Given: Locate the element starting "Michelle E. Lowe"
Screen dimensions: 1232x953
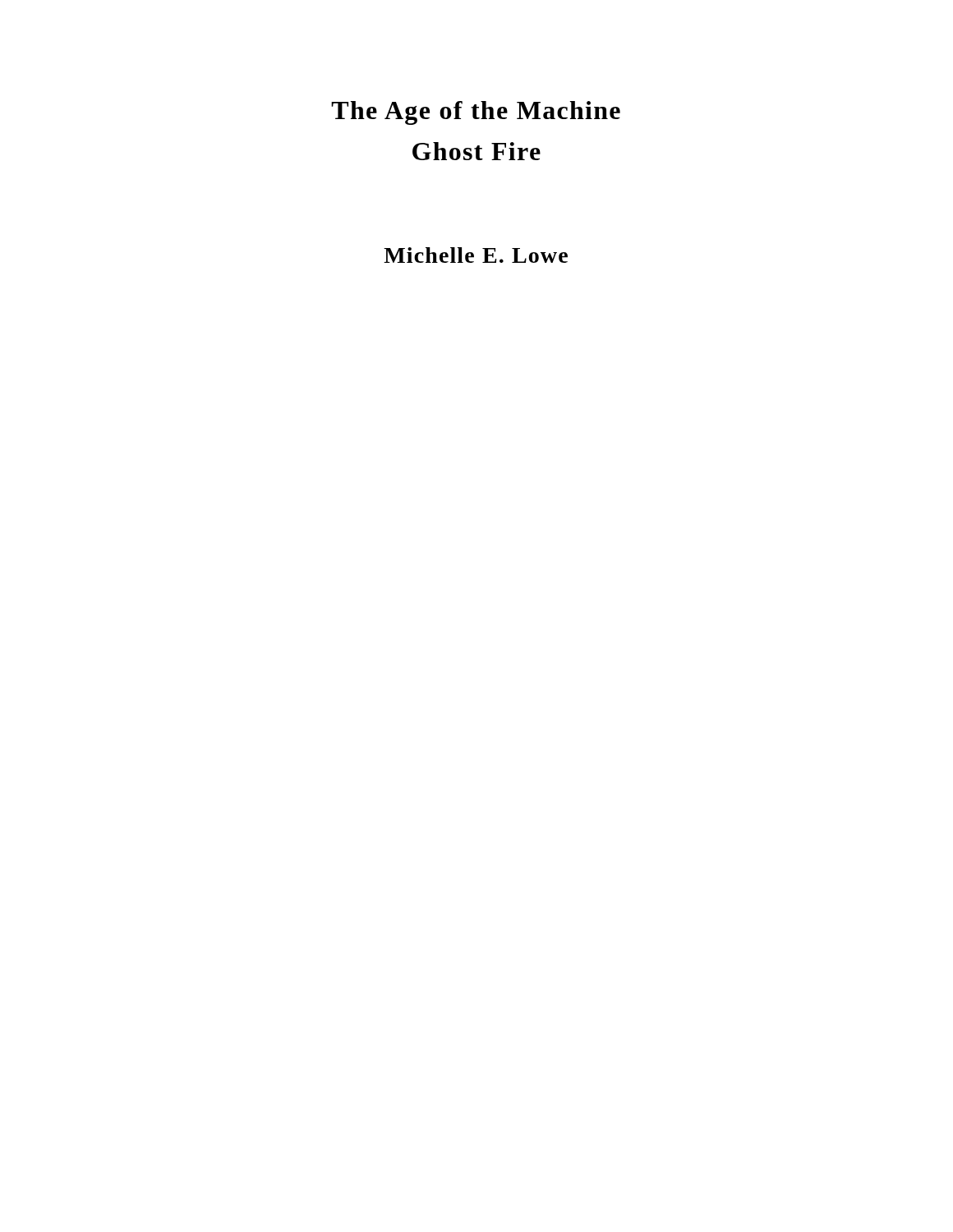Looking at the screenshot, I should (476, 255).
